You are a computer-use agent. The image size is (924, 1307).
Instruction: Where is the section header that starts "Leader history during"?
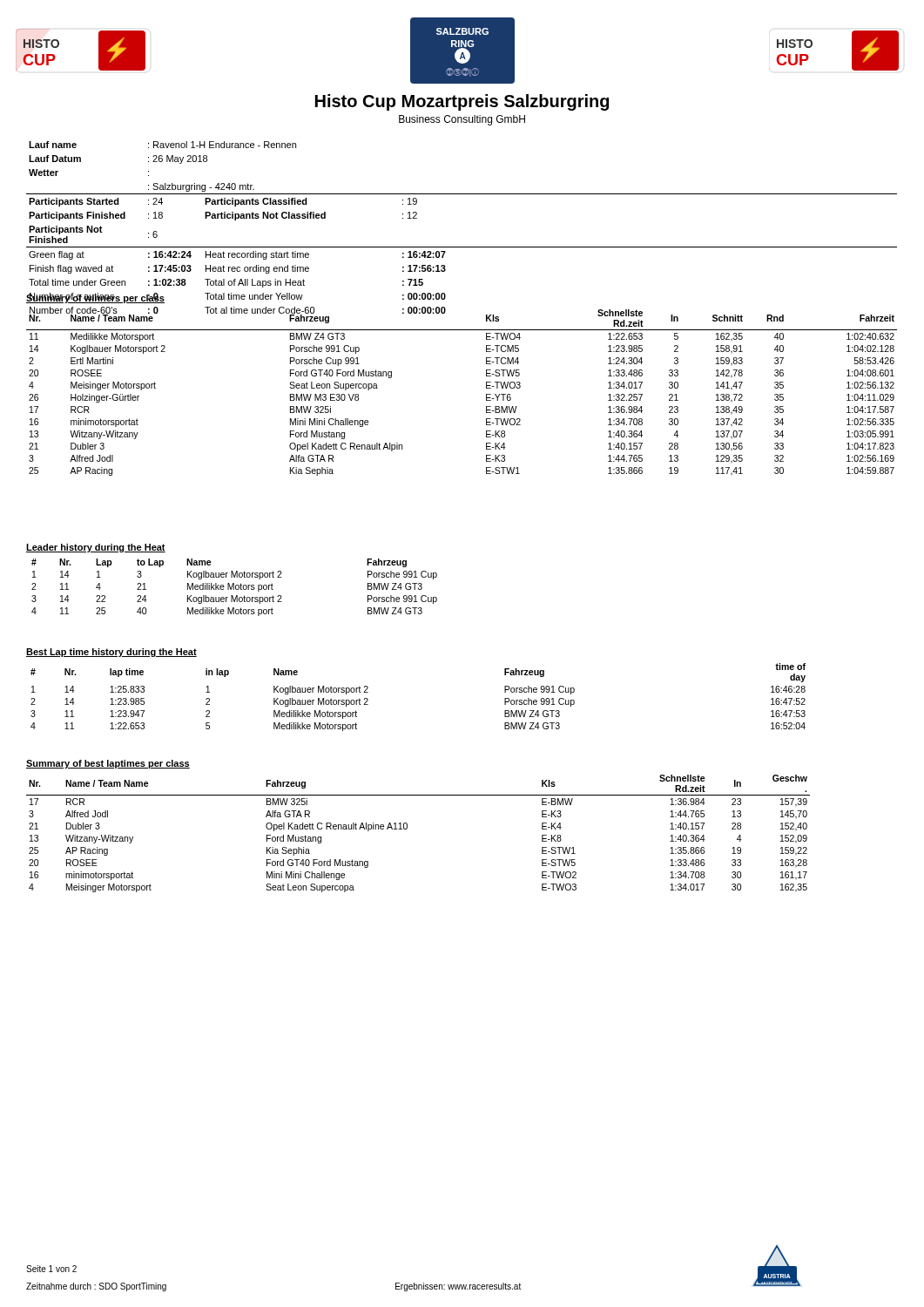pos(96,547)
